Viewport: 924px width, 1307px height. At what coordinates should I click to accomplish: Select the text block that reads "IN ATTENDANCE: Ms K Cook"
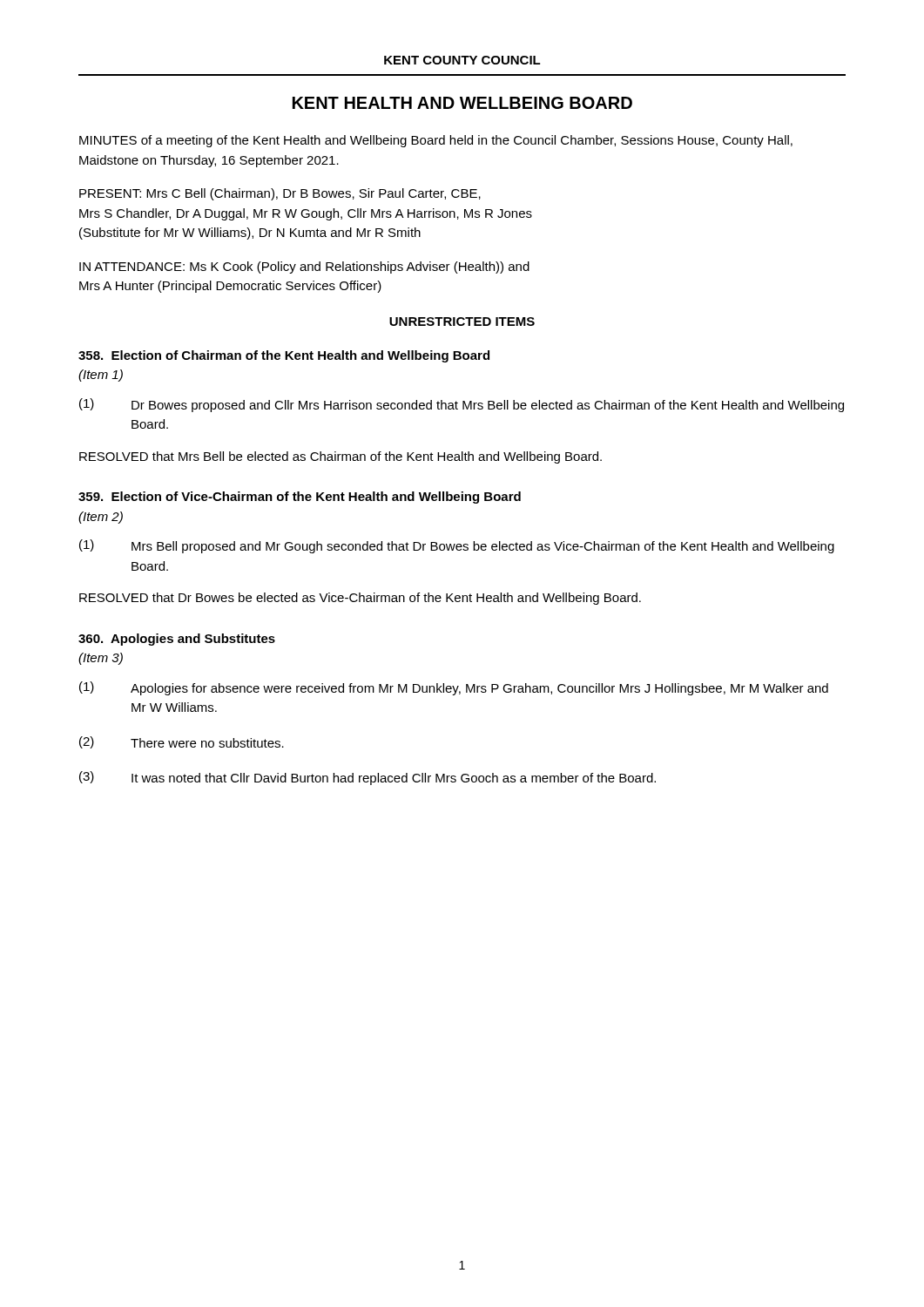tap(304, 276)
